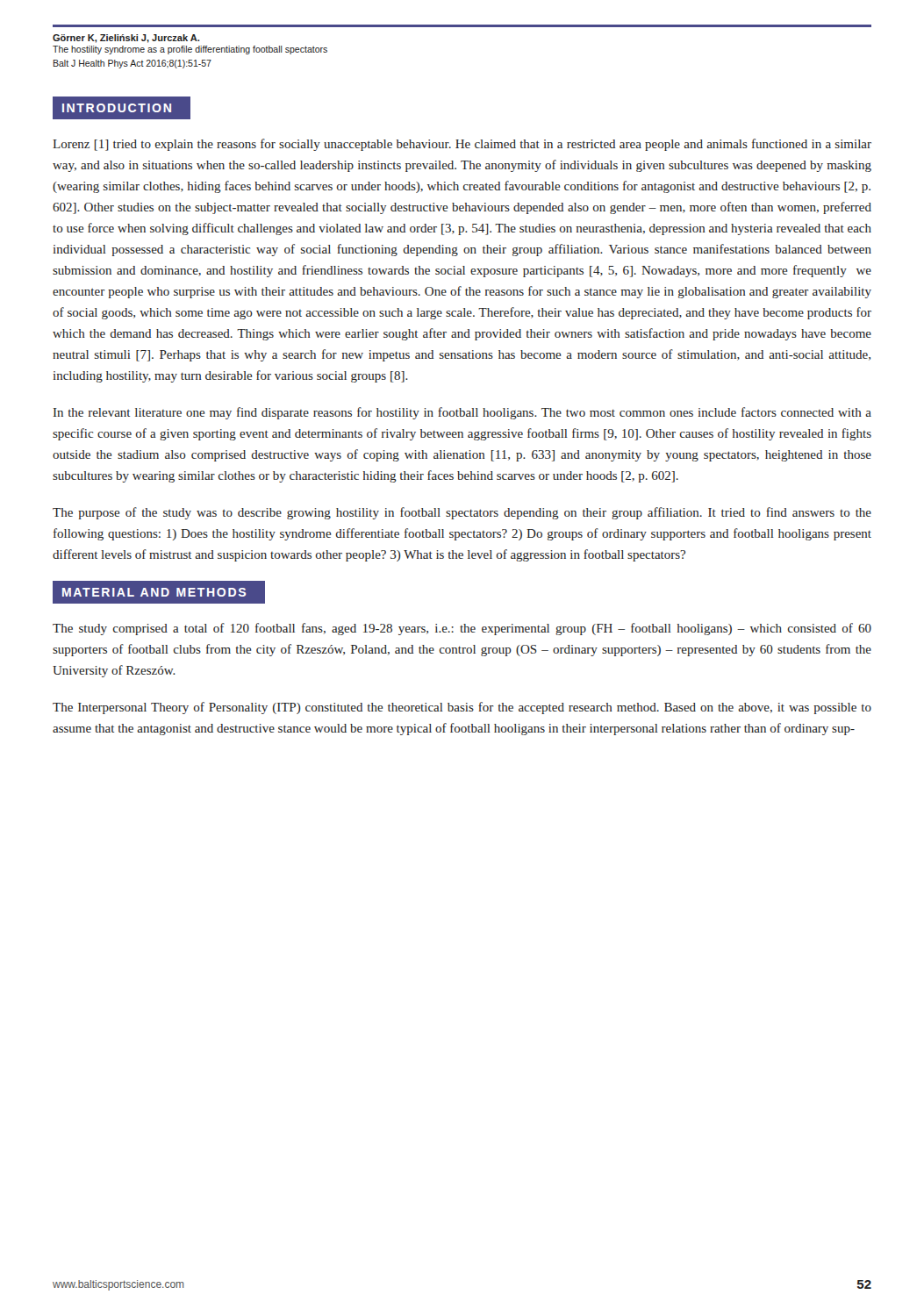924x1316 pixels.
Task: Point to the block beginning "The purpose of the study was to"
Action: (462, 533)
